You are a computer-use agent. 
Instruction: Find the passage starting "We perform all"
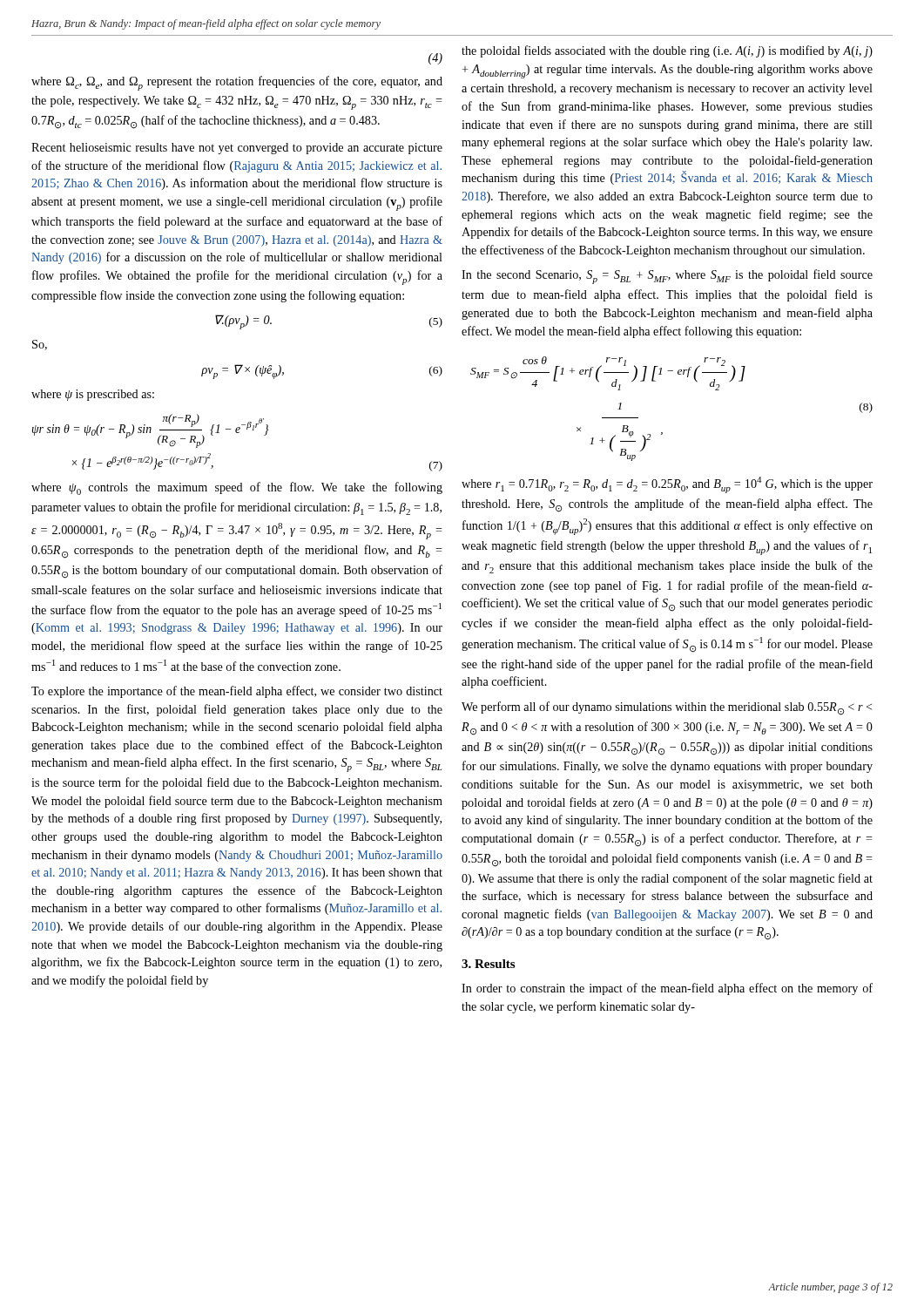pos(667,820)
